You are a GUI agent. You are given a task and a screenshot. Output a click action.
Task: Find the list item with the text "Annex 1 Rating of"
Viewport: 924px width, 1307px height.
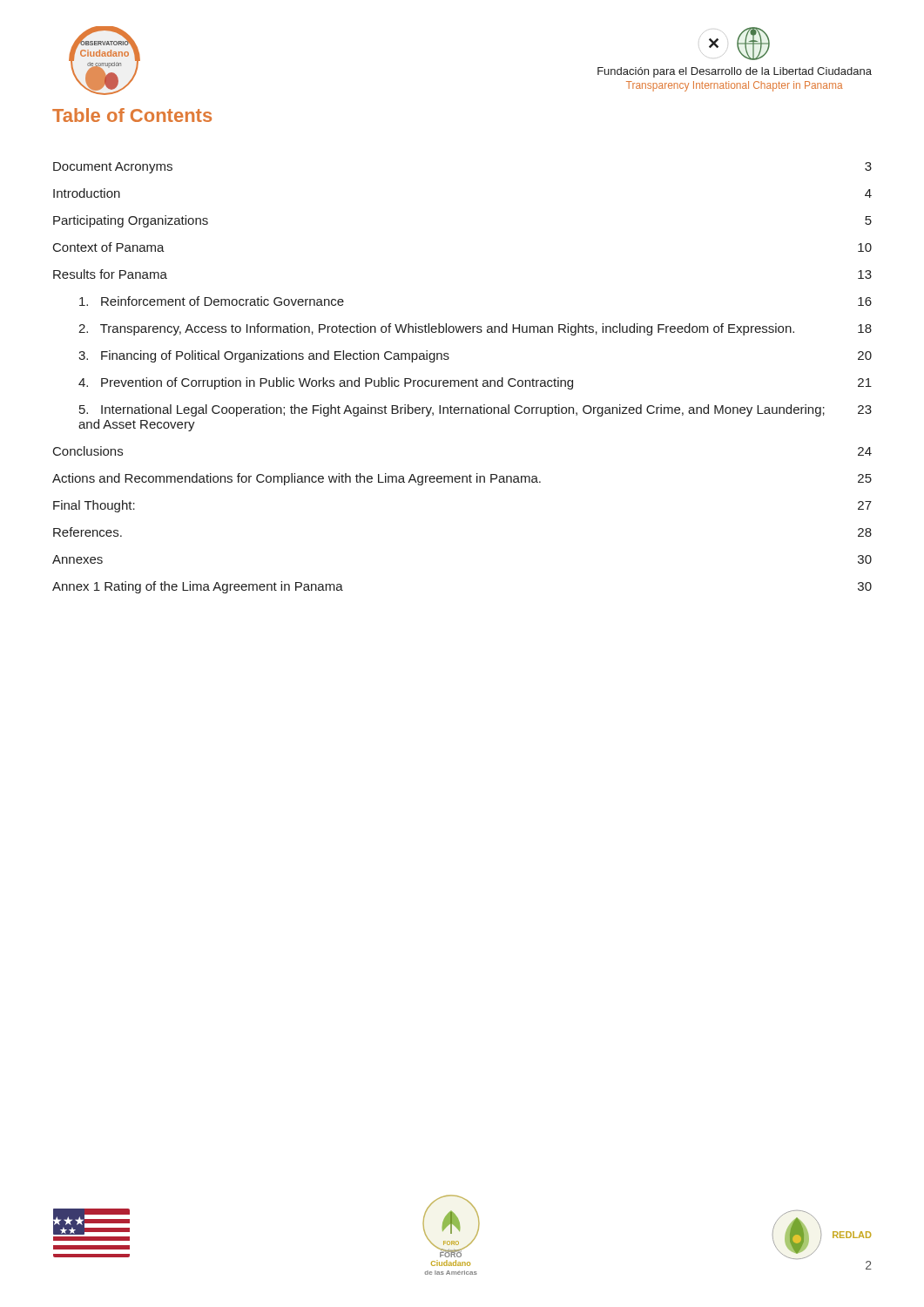pyautogui.click(x=197, y=587)
